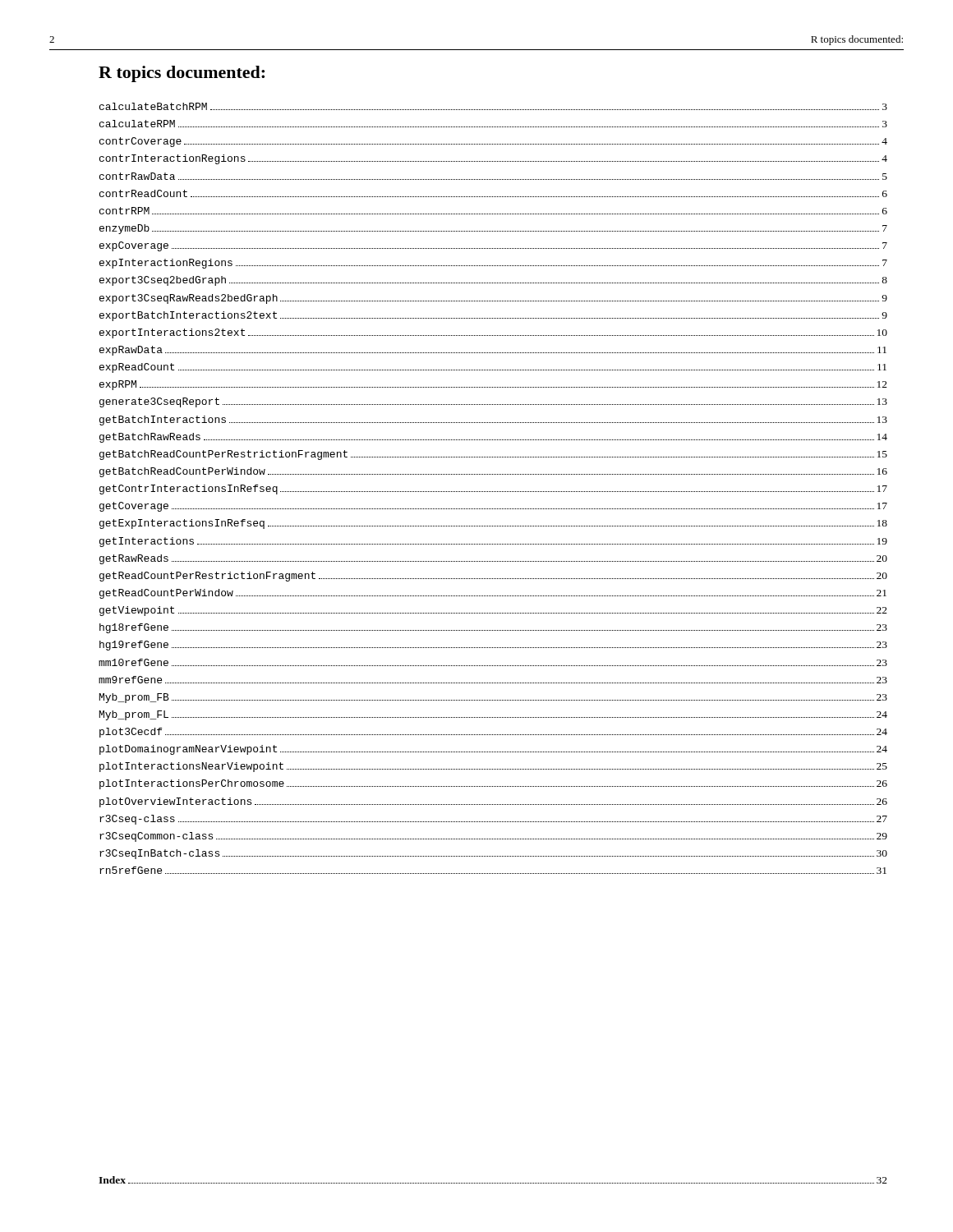This screenshot has width=953, height=1232.
Task: Locate the text "generate3CseqReport 13"
Action: tap(493, 402)
